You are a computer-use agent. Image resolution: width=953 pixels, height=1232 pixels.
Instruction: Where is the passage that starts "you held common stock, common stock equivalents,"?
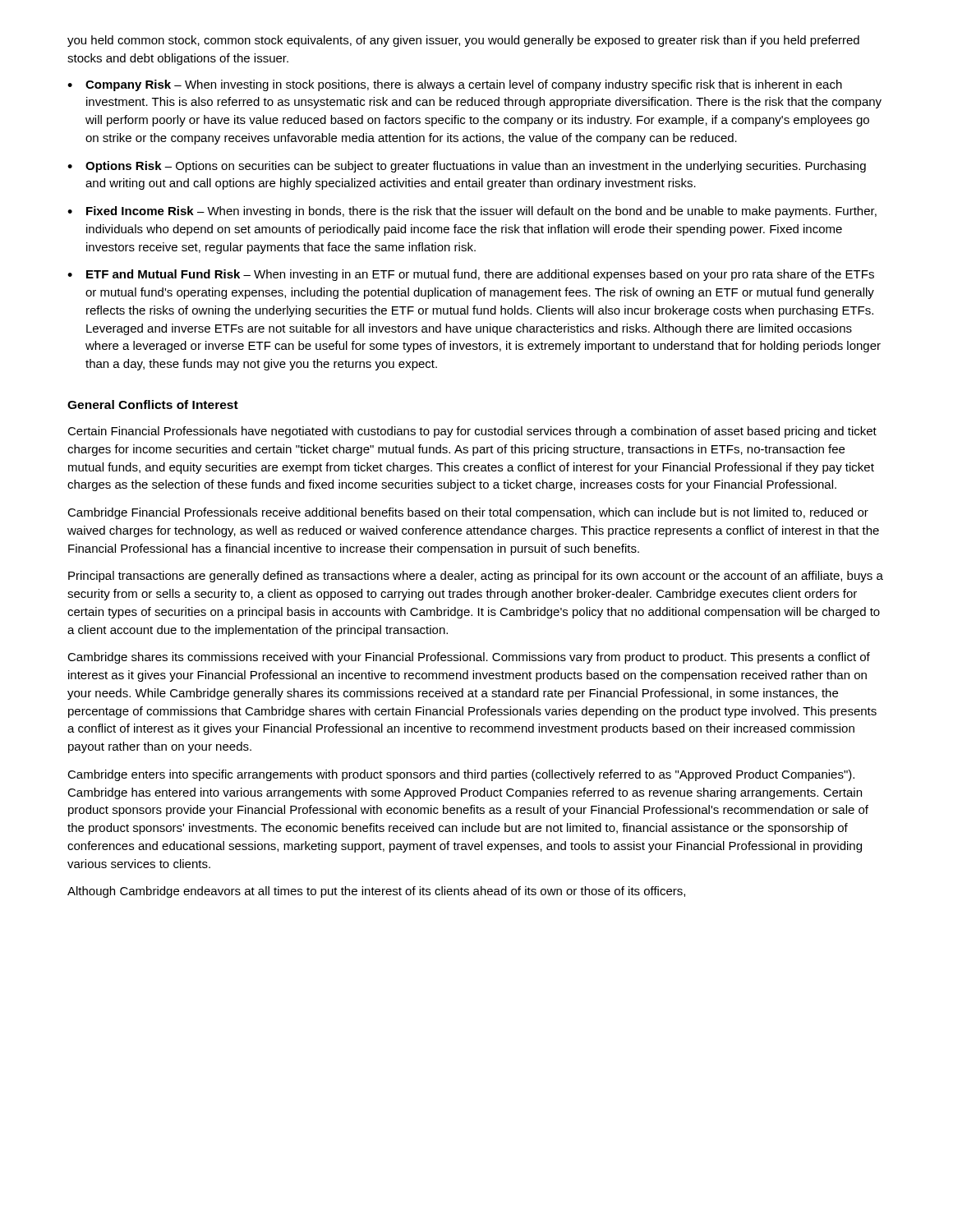coord(464,49)
